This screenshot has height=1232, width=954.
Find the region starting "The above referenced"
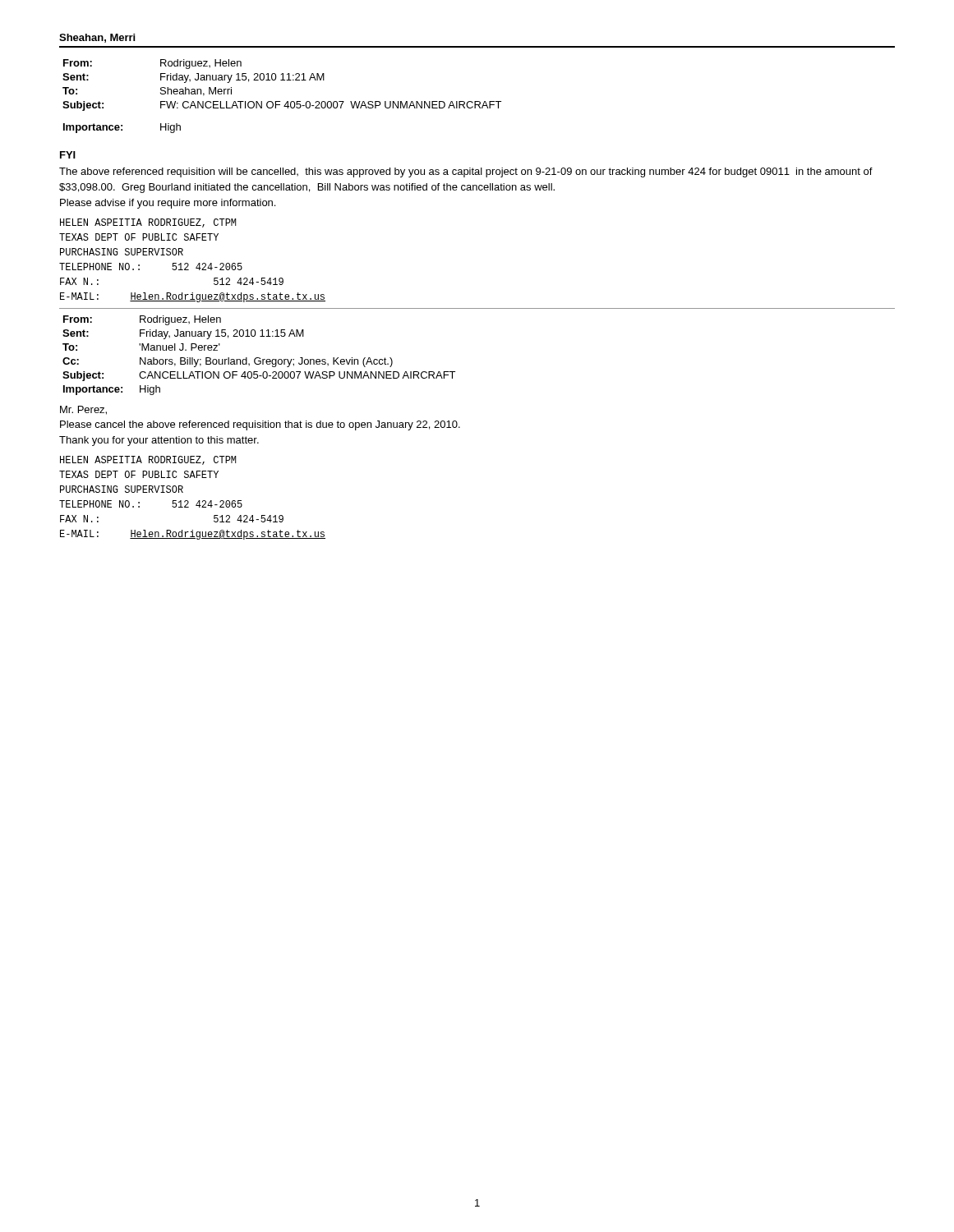[466, 187]
